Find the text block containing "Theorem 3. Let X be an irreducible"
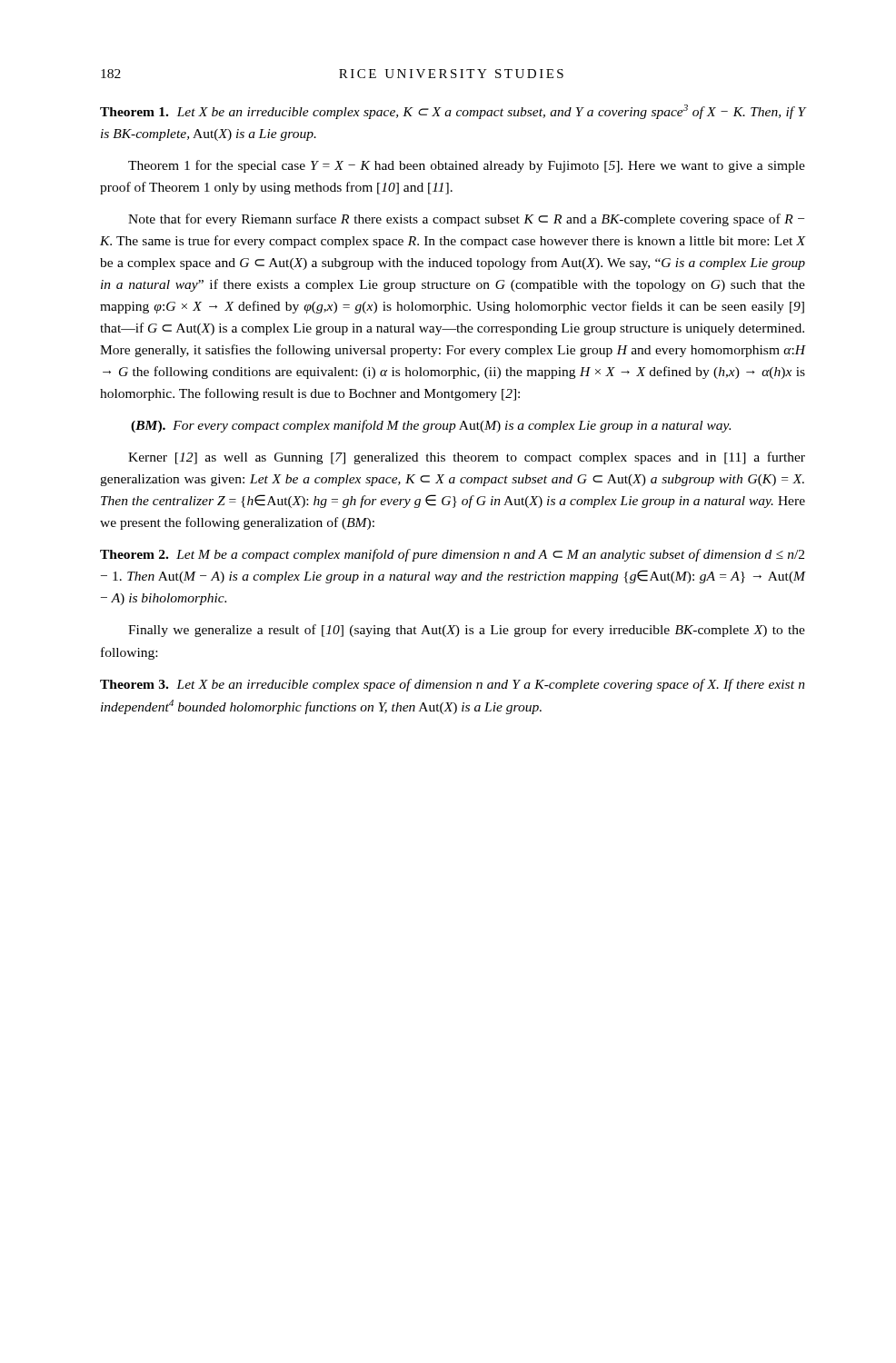The height and width of the screenshot is (1363, 896). (453, 695)
